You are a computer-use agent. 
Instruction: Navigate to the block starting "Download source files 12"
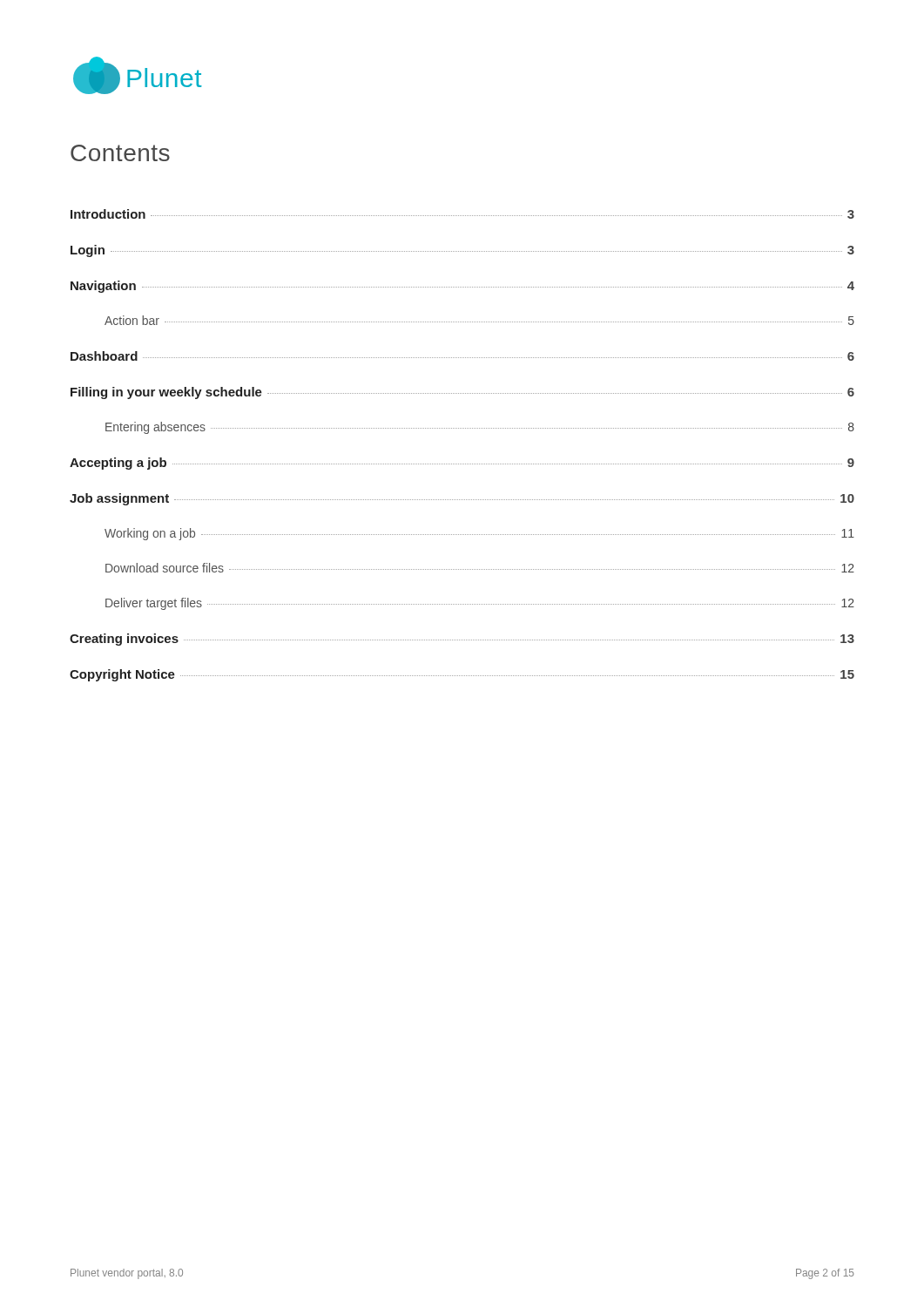[x=479, y=568]
